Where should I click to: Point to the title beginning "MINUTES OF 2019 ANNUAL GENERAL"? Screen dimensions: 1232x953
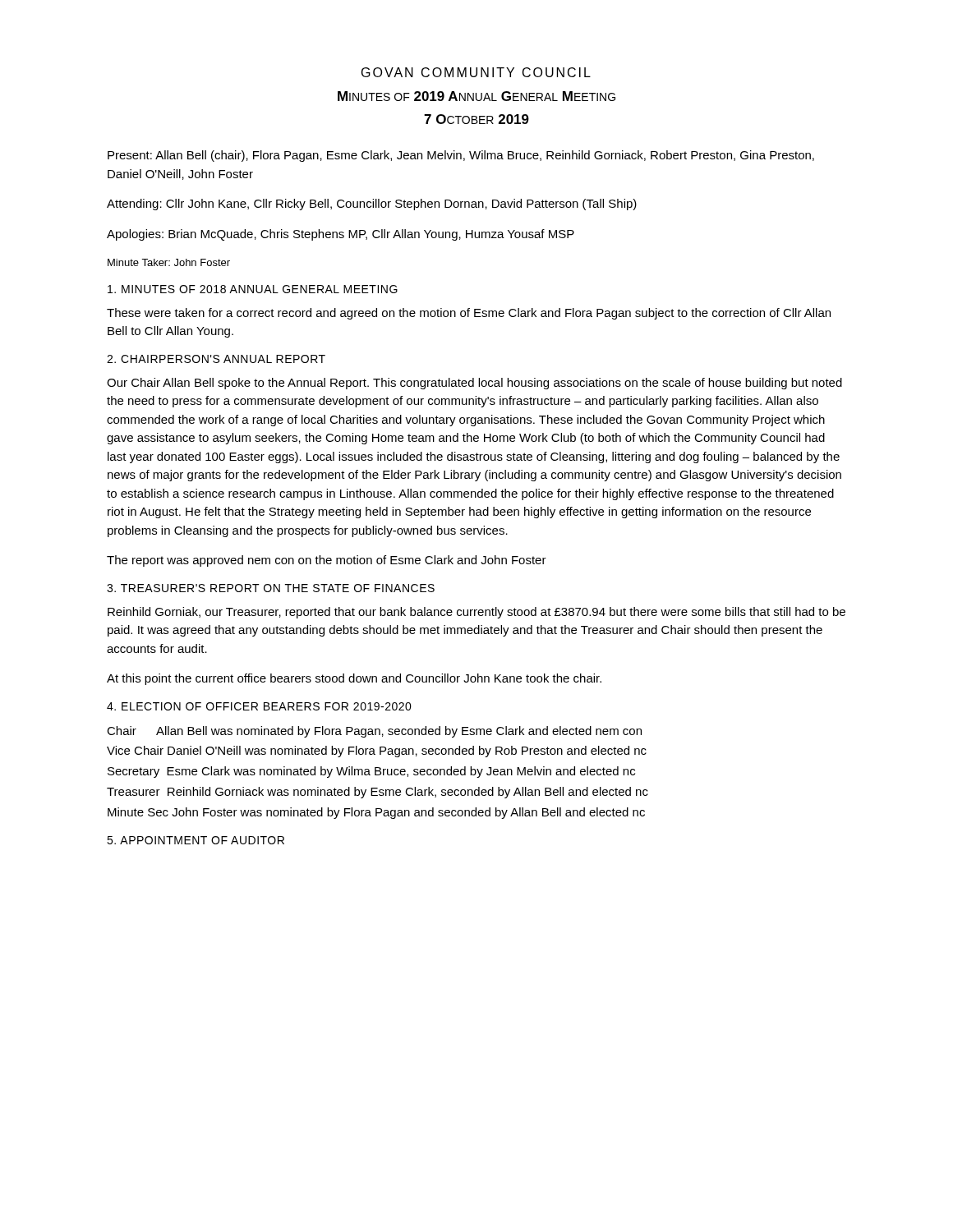point(476,97)
